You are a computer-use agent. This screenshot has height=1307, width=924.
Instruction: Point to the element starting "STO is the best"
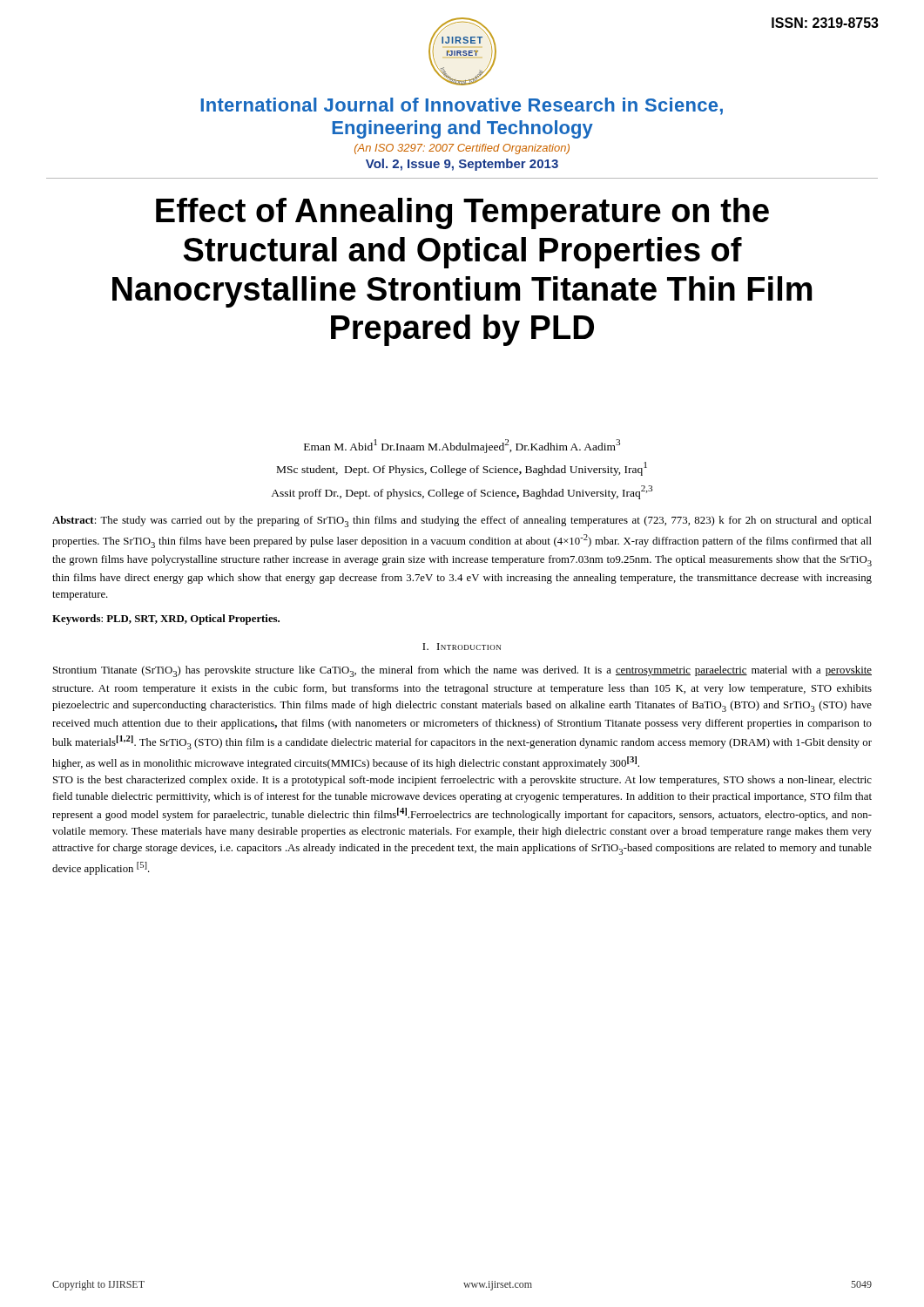tap(462, 824)
